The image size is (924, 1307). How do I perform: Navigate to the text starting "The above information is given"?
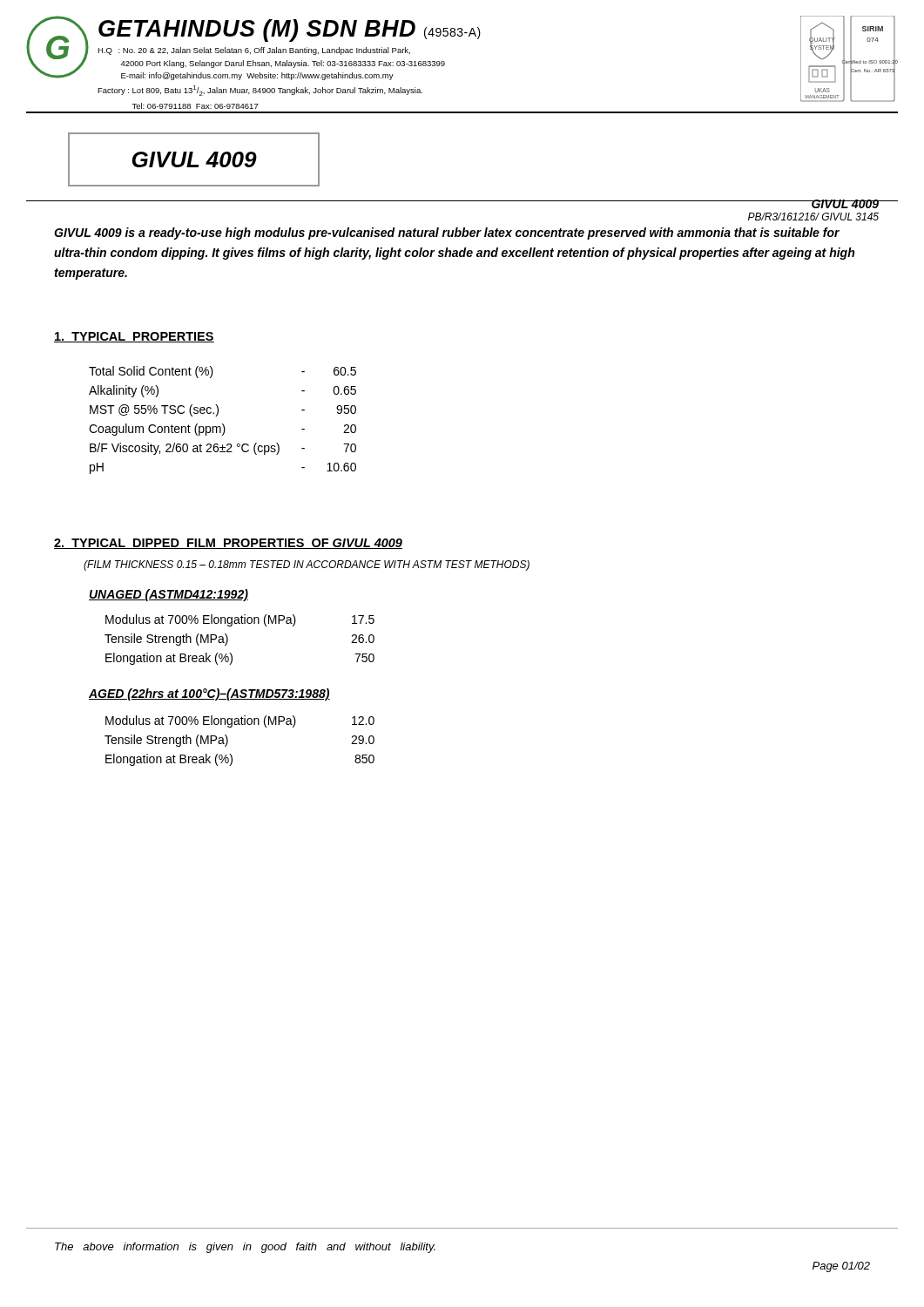point(245,1246)
